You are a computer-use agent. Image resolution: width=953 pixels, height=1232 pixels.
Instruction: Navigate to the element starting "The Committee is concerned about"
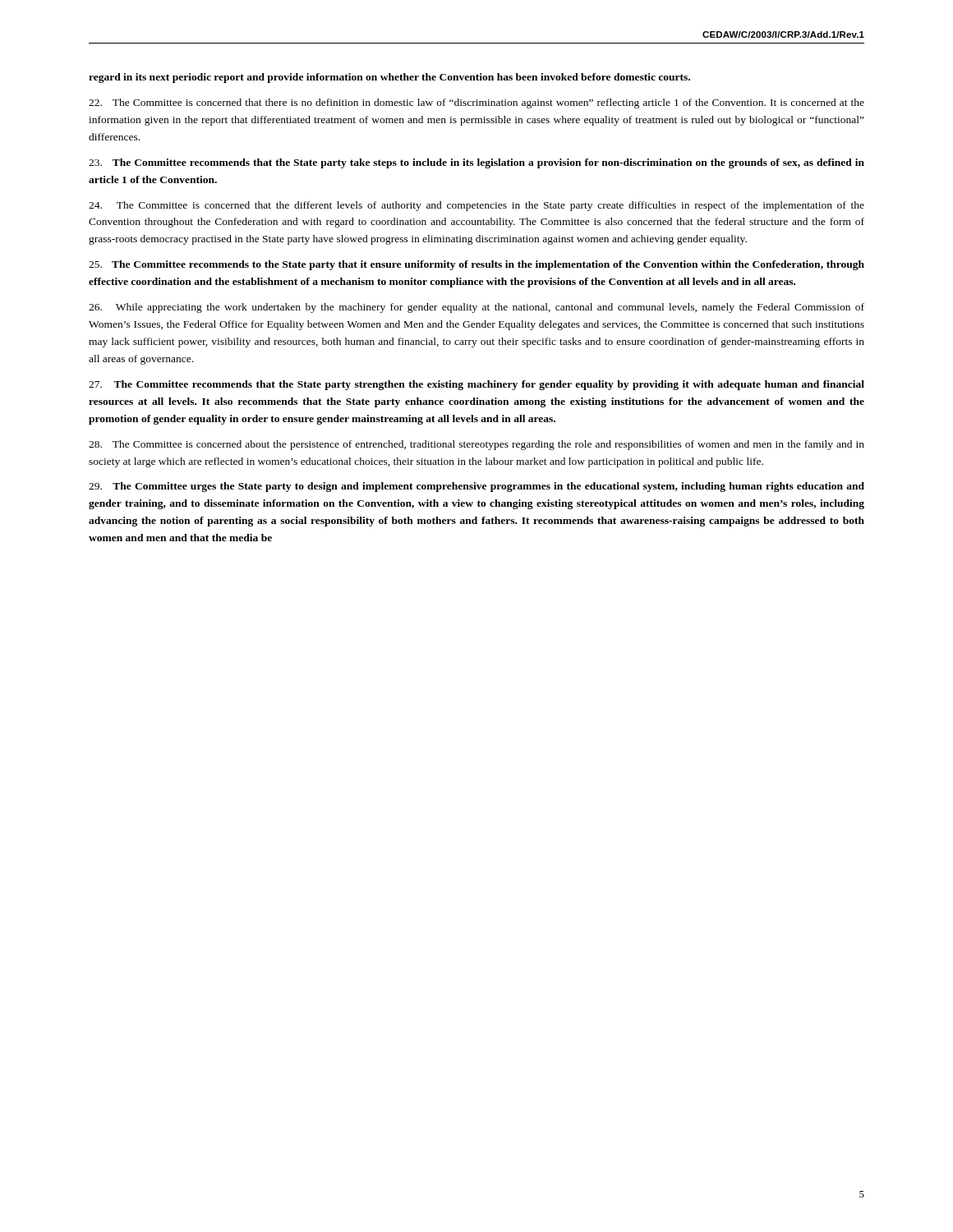(x=476, y=453)
